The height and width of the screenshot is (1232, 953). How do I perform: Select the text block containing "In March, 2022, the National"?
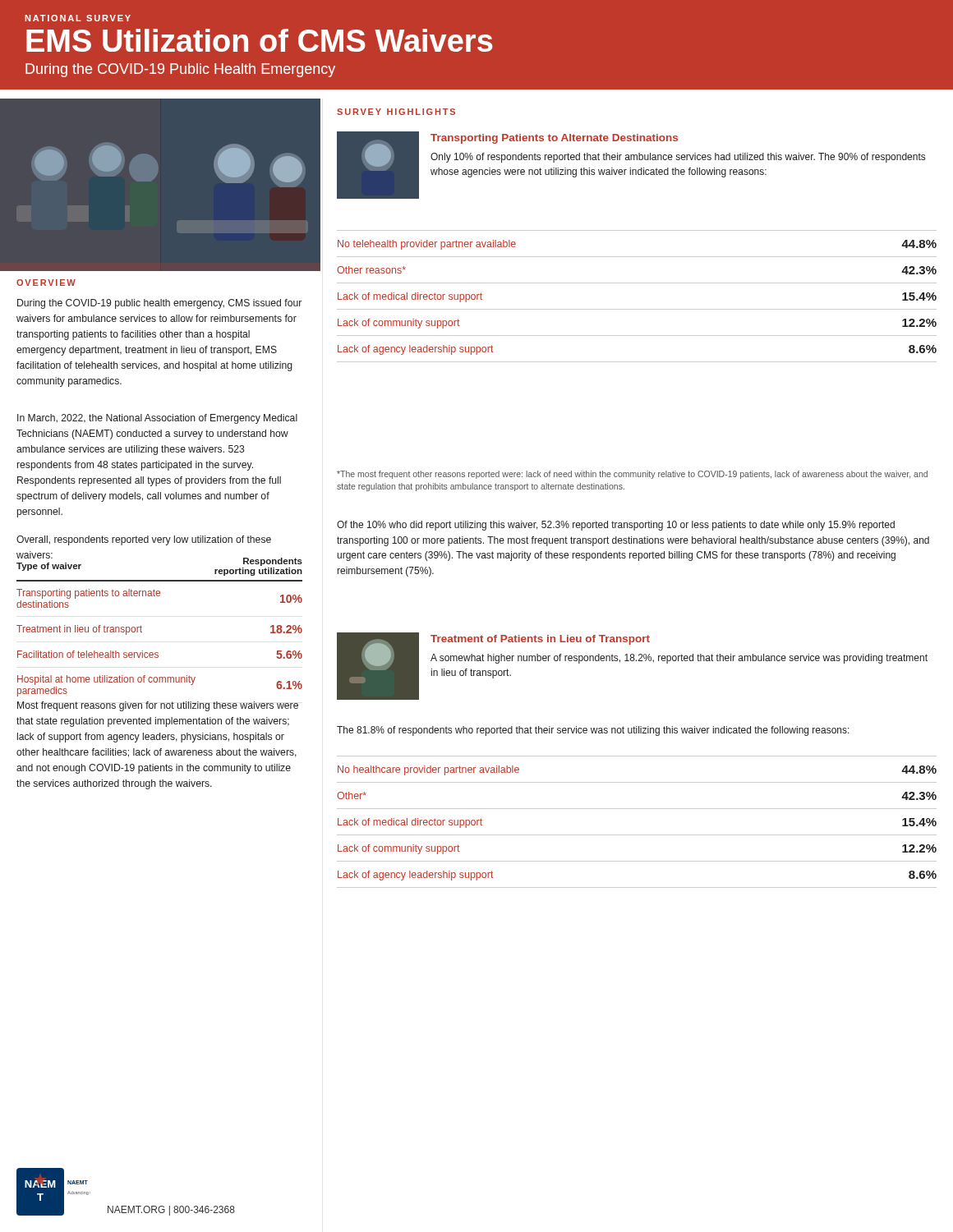pos(157,465)
